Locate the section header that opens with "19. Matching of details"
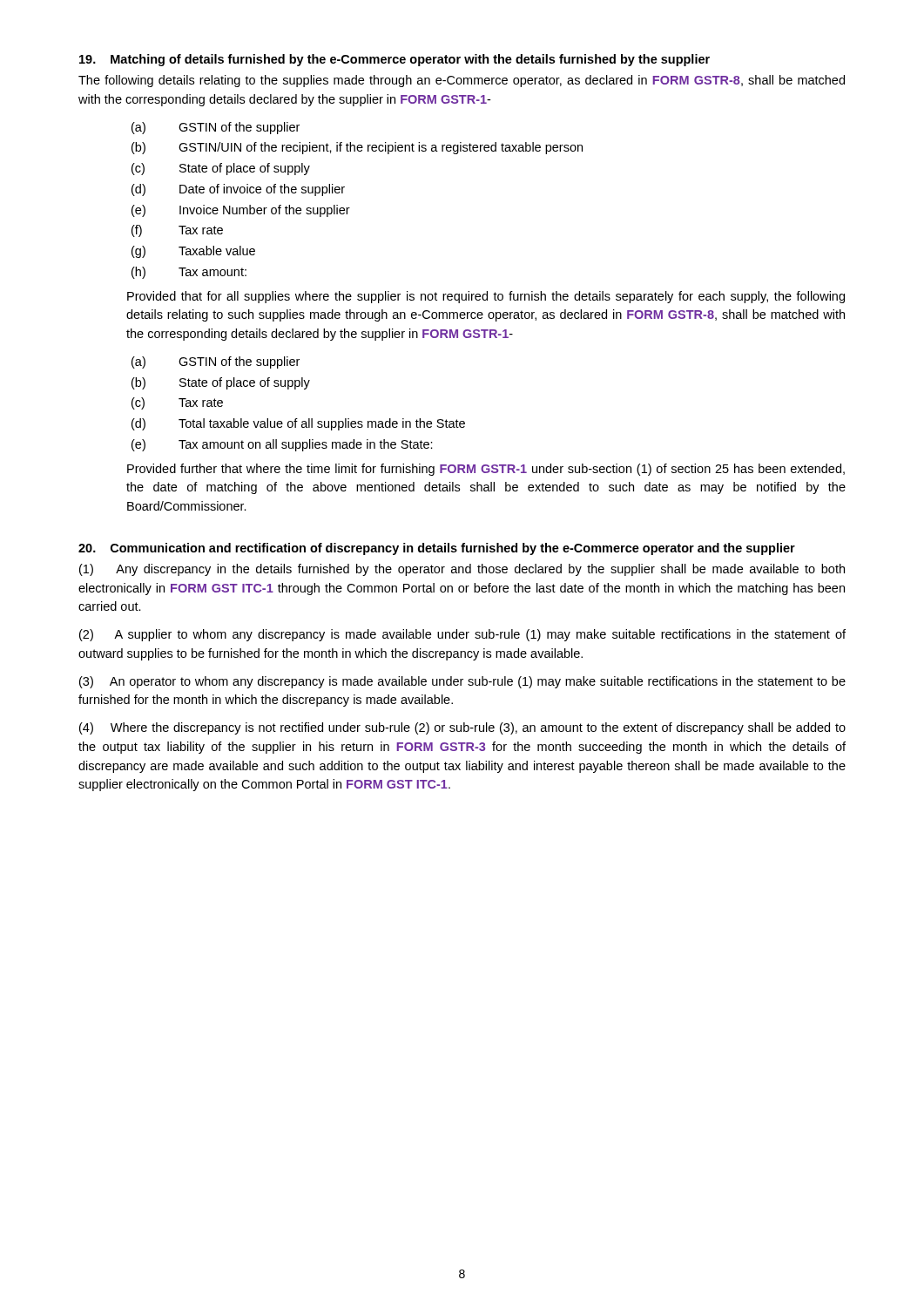Screen dimensions: 1307x924 (394, 59)
